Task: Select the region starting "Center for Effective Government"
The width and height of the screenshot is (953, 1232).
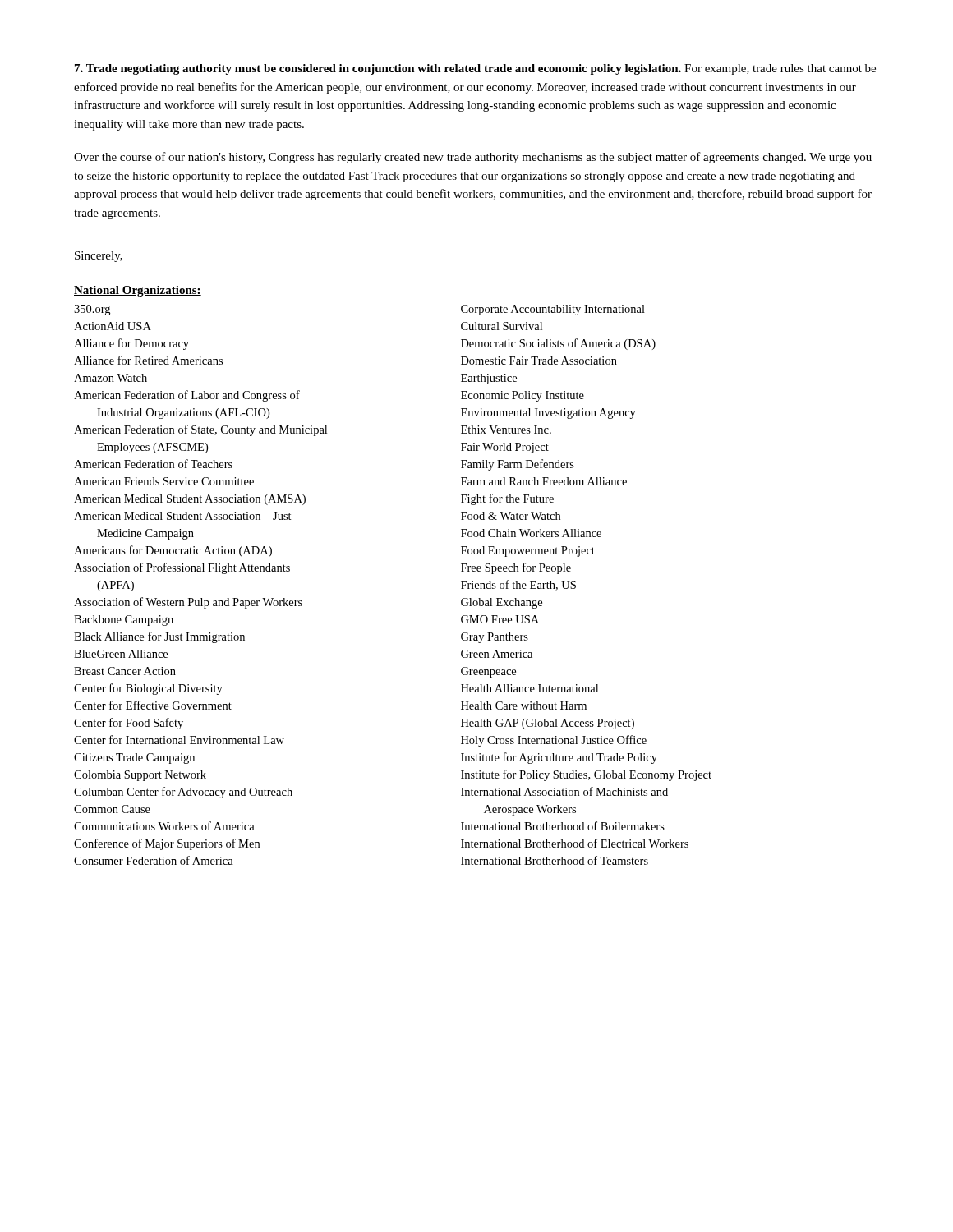Action: click(x=153, y=705)
